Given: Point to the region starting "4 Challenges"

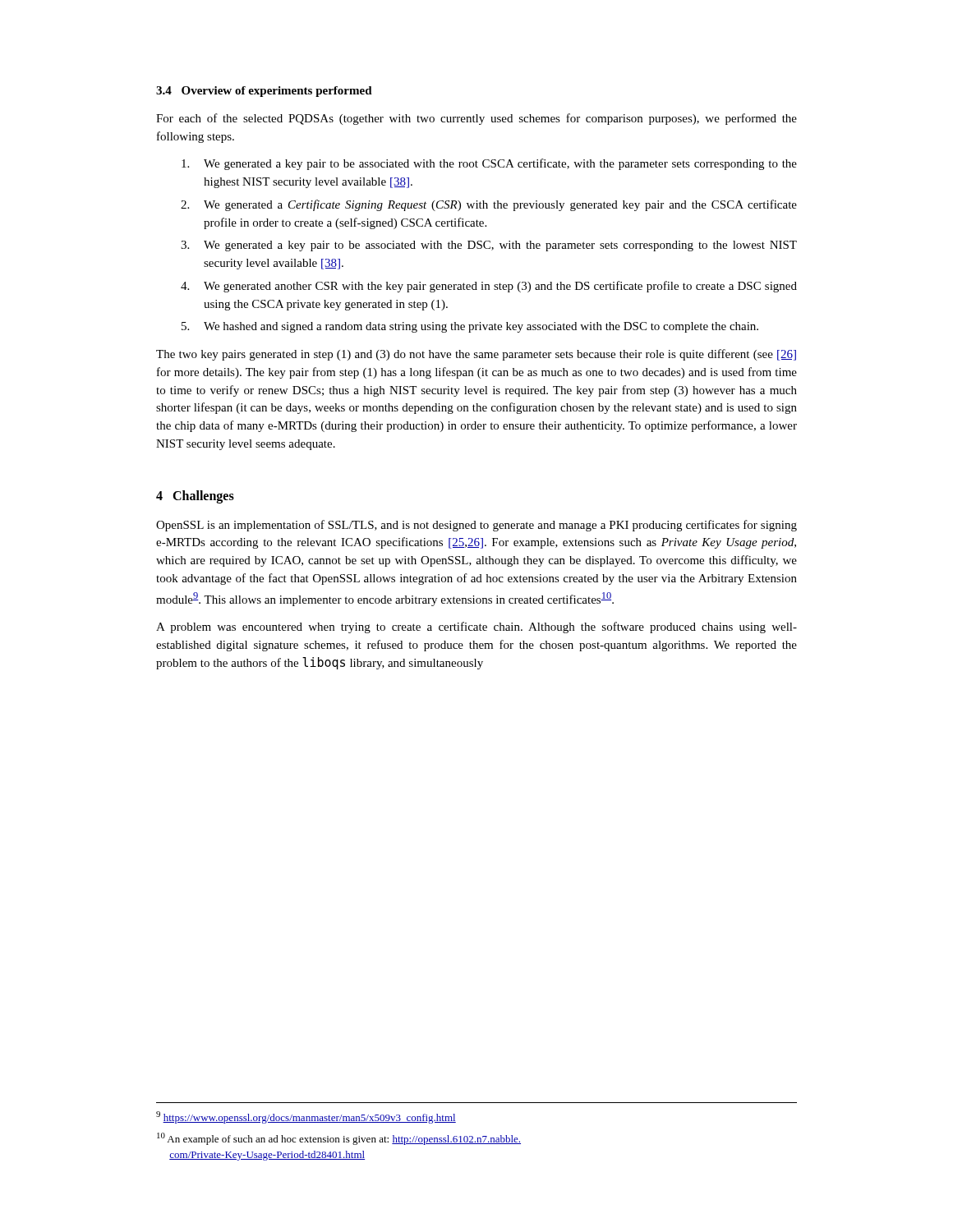Looking at the screenshot, I should (x=195, y=495).
